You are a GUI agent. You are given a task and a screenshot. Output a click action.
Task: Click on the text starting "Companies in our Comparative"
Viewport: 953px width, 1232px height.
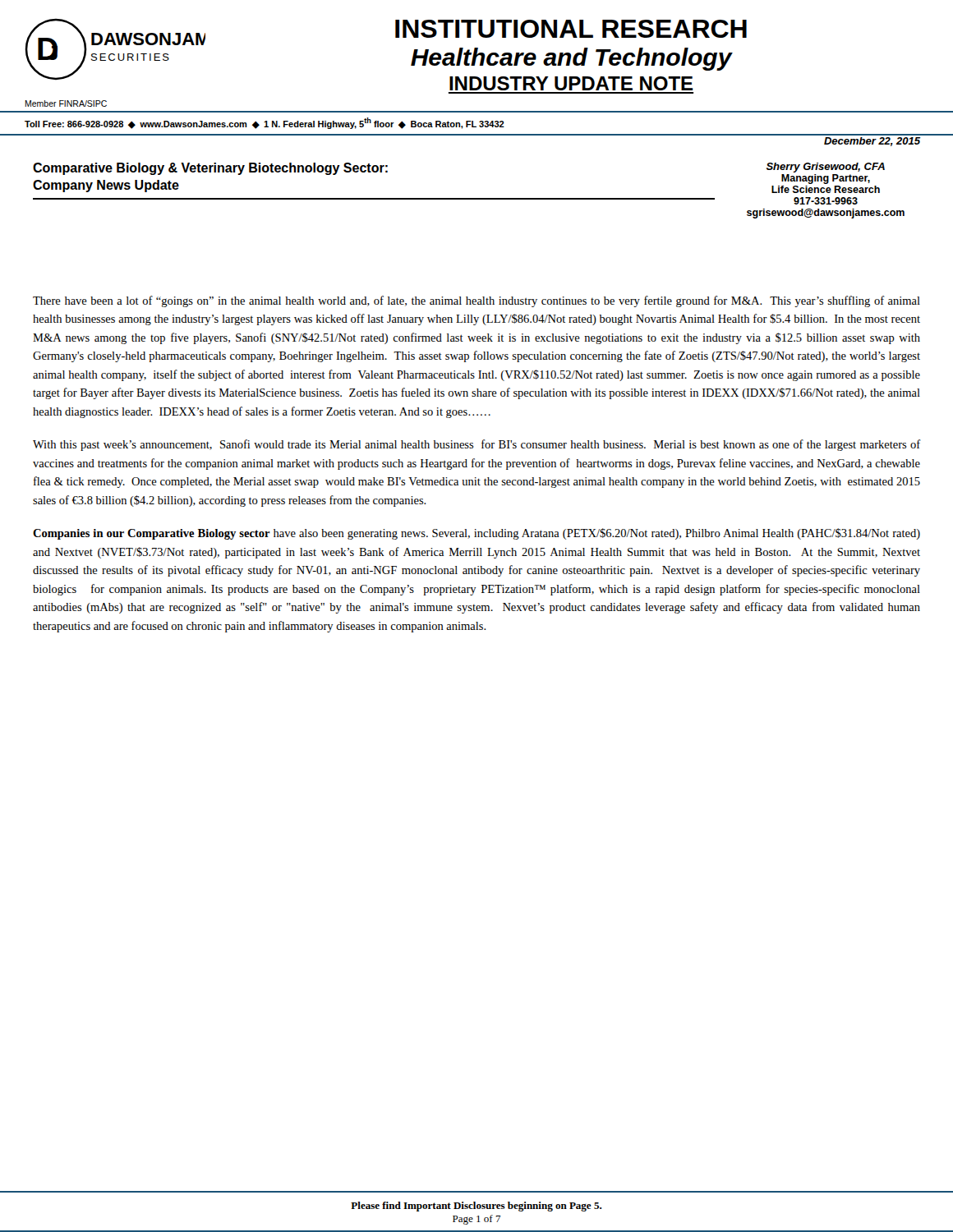pos(476,579)
